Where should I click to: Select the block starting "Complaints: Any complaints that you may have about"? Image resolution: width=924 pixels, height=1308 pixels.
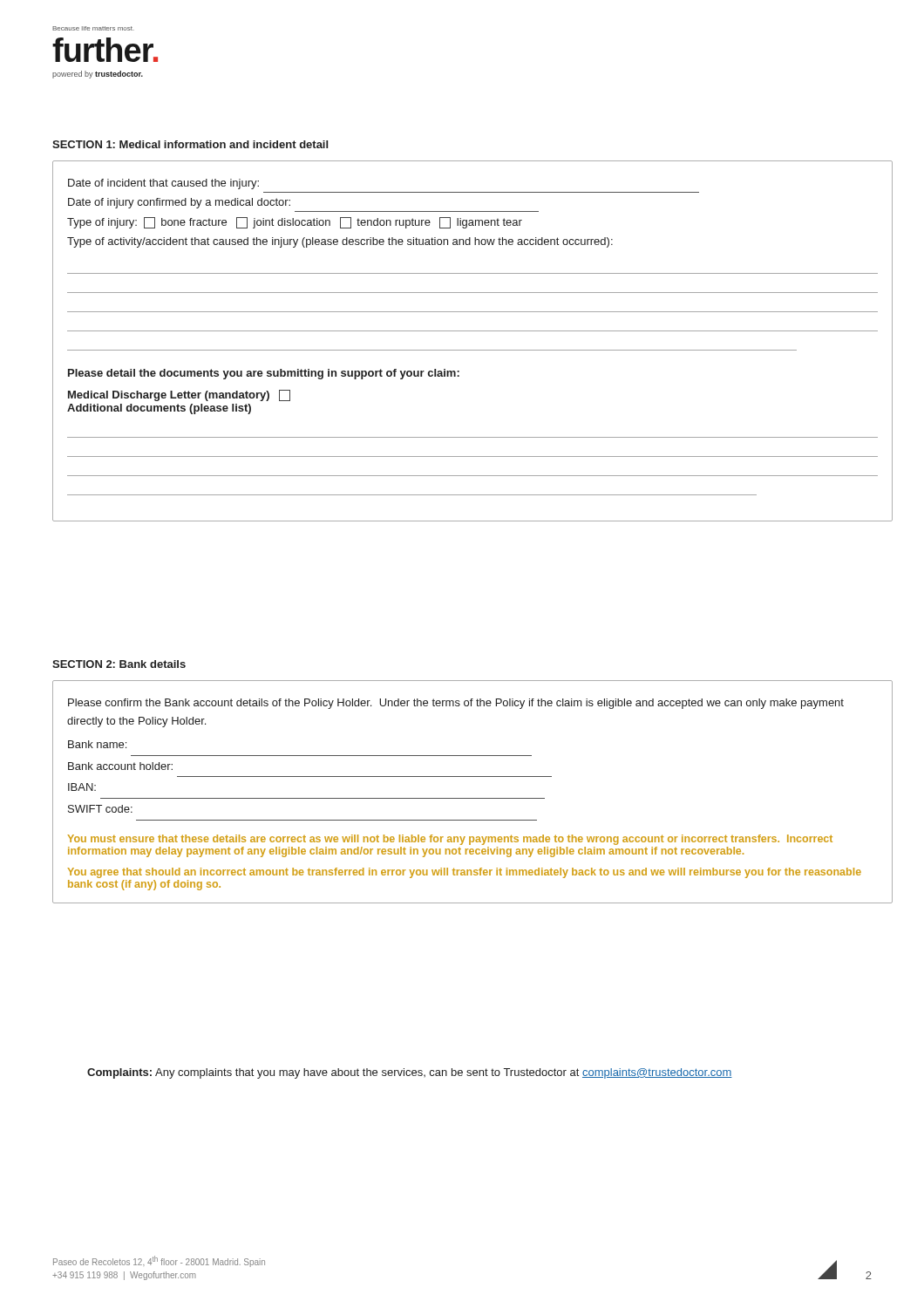pyautogui.click(x=409, y=1072)
